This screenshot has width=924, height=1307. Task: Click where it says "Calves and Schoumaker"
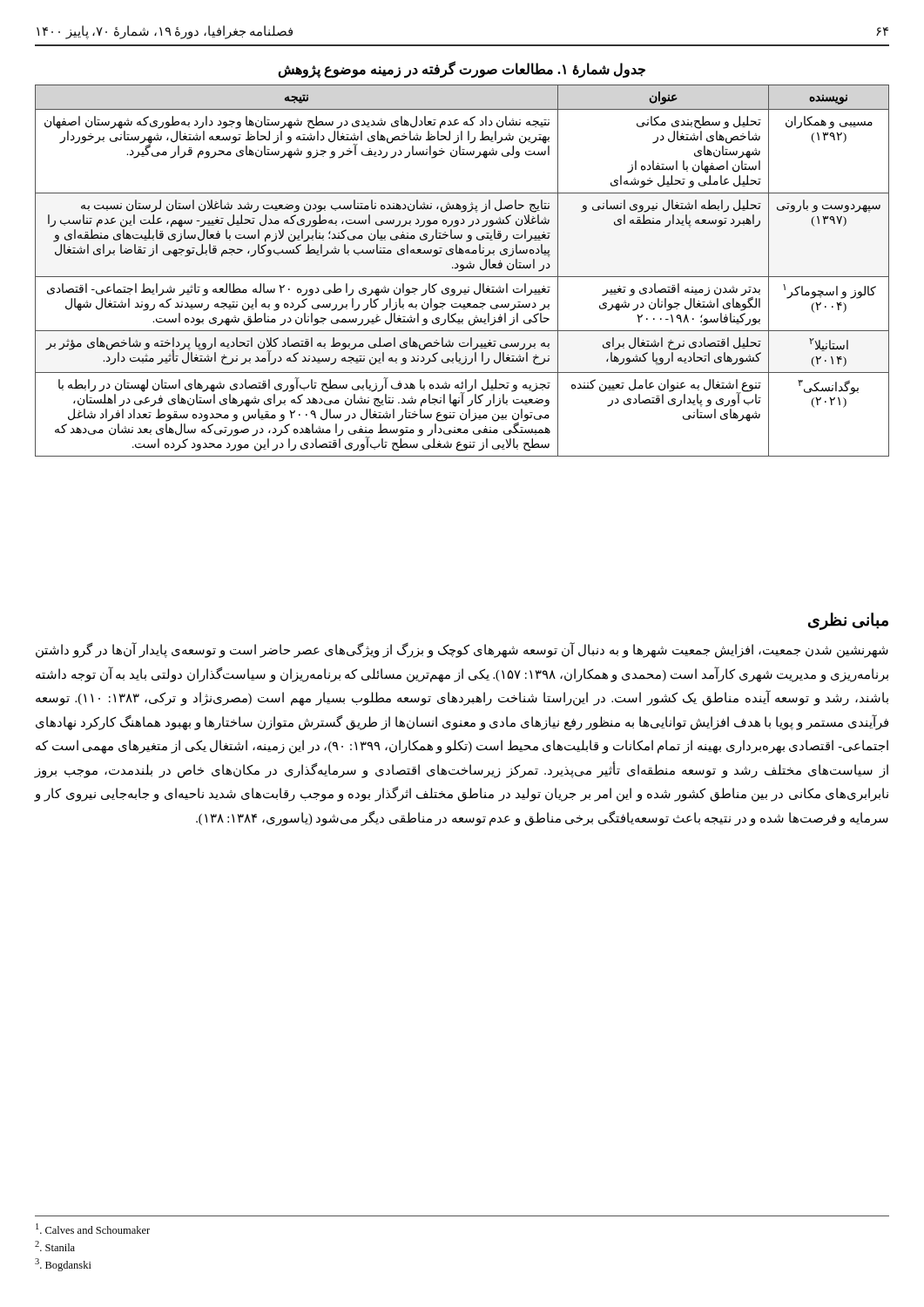[92, 1229]
